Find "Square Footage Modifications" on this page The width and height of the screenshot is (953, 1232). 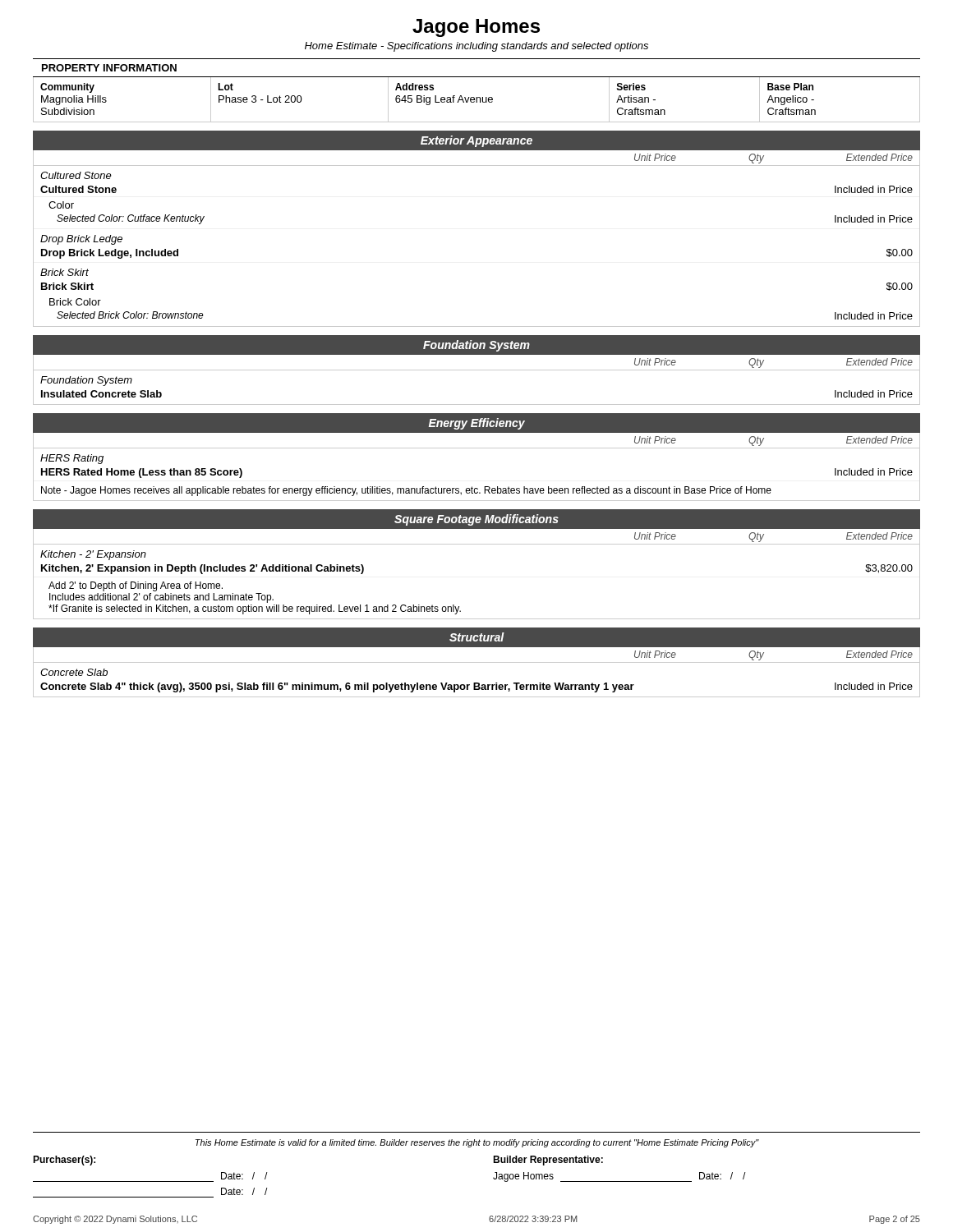tap(476, 519)
